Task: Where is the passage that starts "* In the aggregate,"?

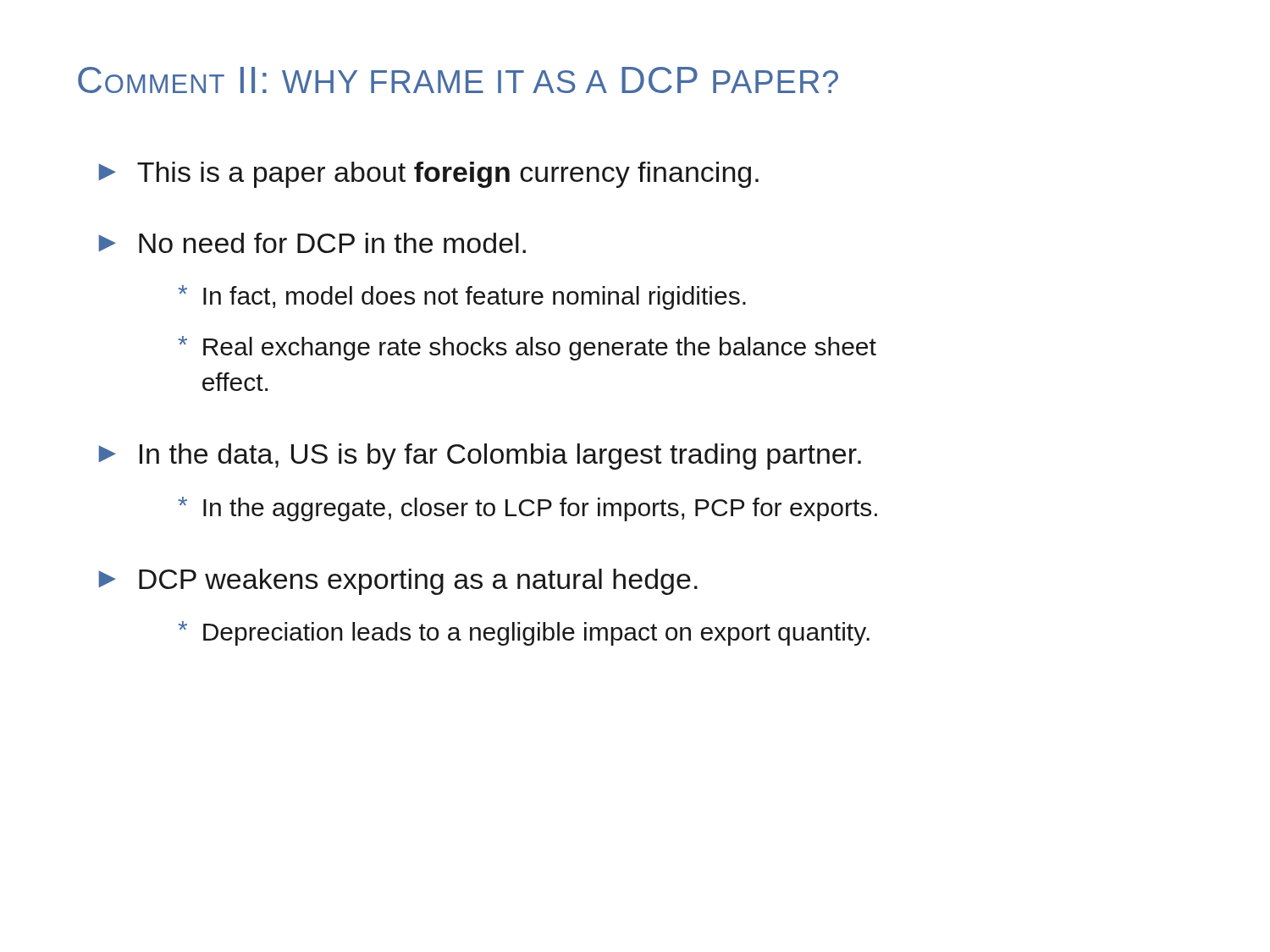Action: pos(529,508)
